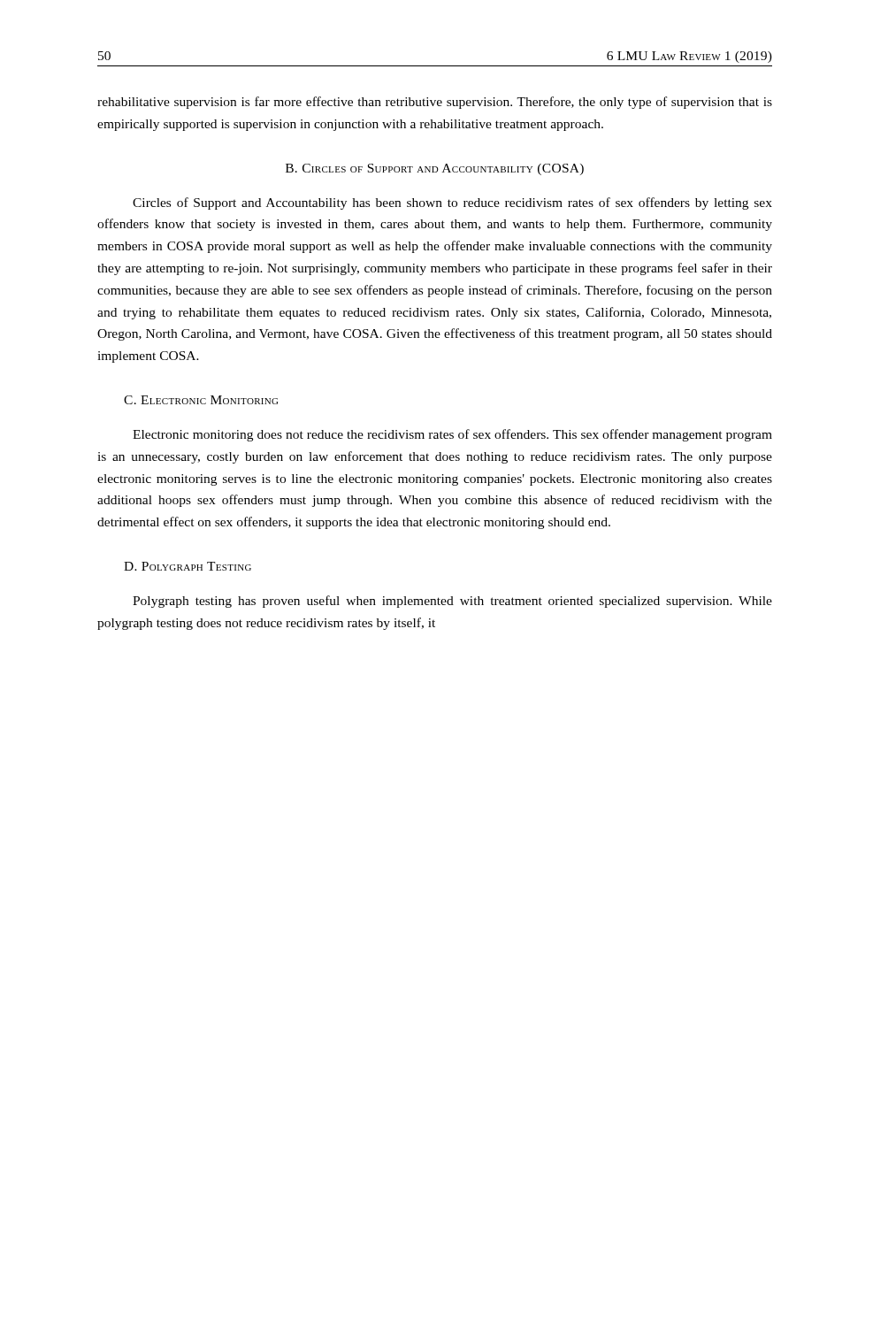Select the section header with the text "B. Circles of Support and Accountability (COSA)"
Image resolution: width=896 pixels, height=1327 pixels.
pyautogui.click(x=435, y=167)
